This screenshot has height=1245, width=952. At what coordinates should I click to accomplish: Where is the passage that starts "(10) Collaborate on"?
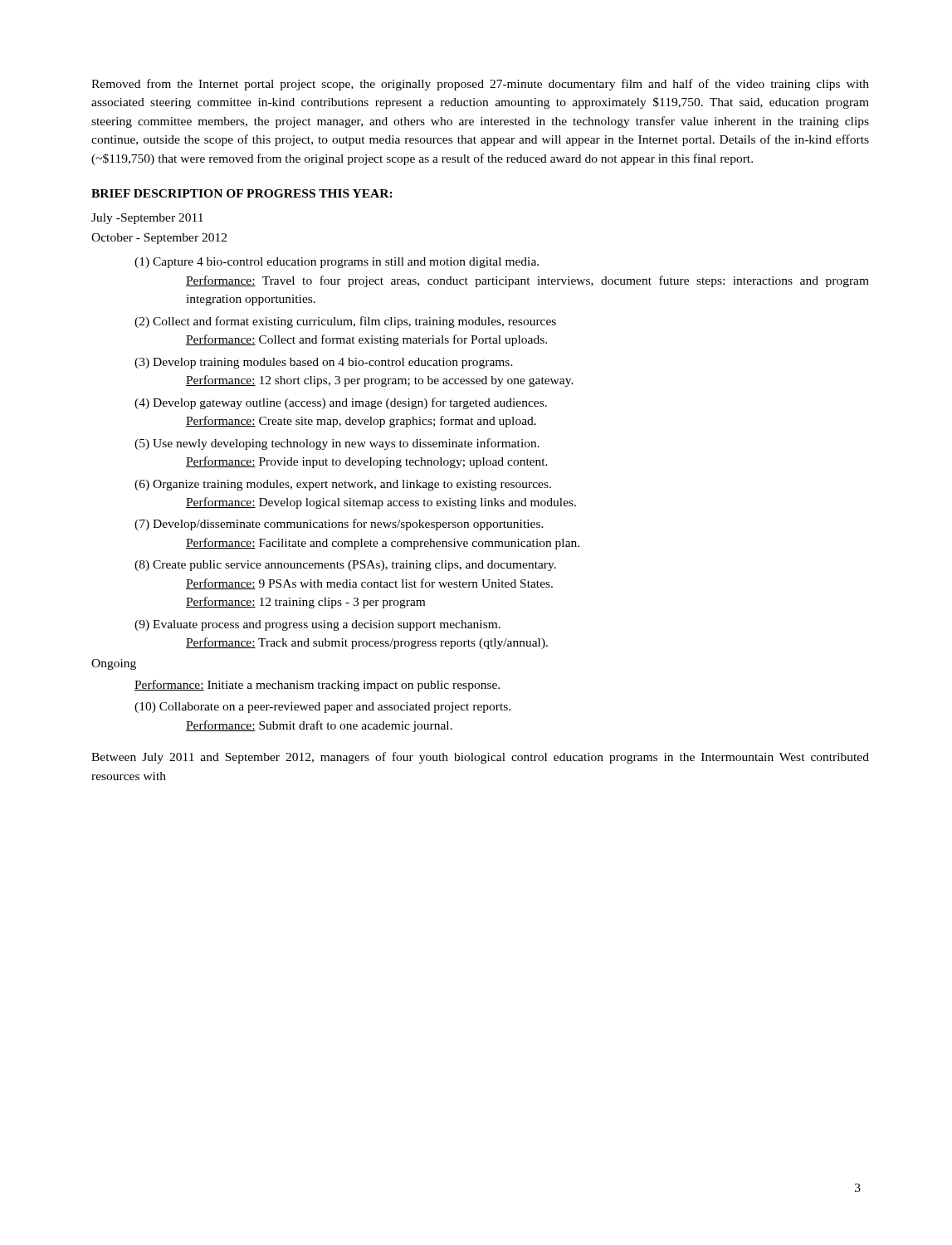coord(502,717)
